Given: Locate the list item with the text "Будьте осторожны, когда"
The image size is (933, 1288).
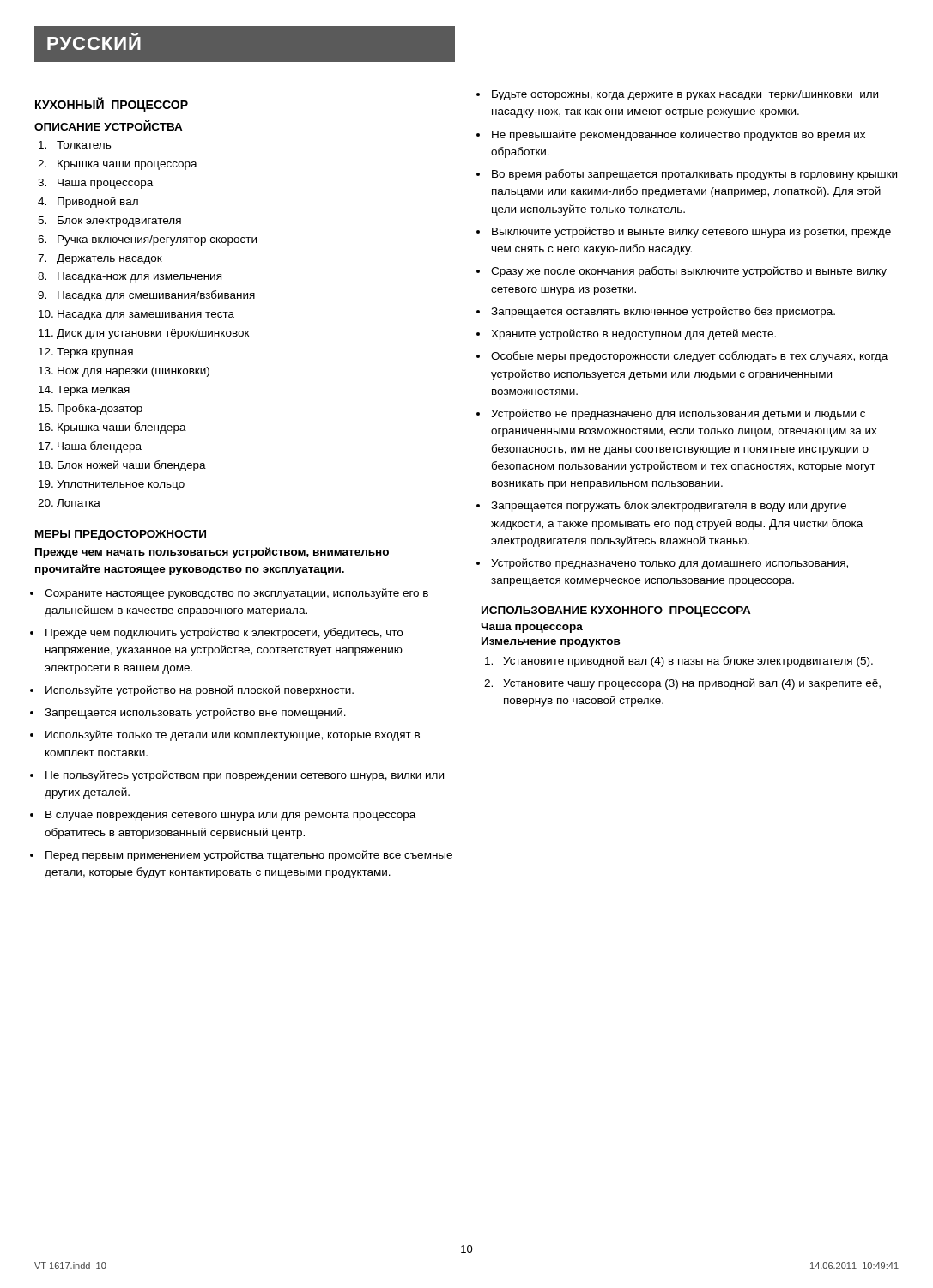Looking at the screenshot, I should click(x=687, y=103).
